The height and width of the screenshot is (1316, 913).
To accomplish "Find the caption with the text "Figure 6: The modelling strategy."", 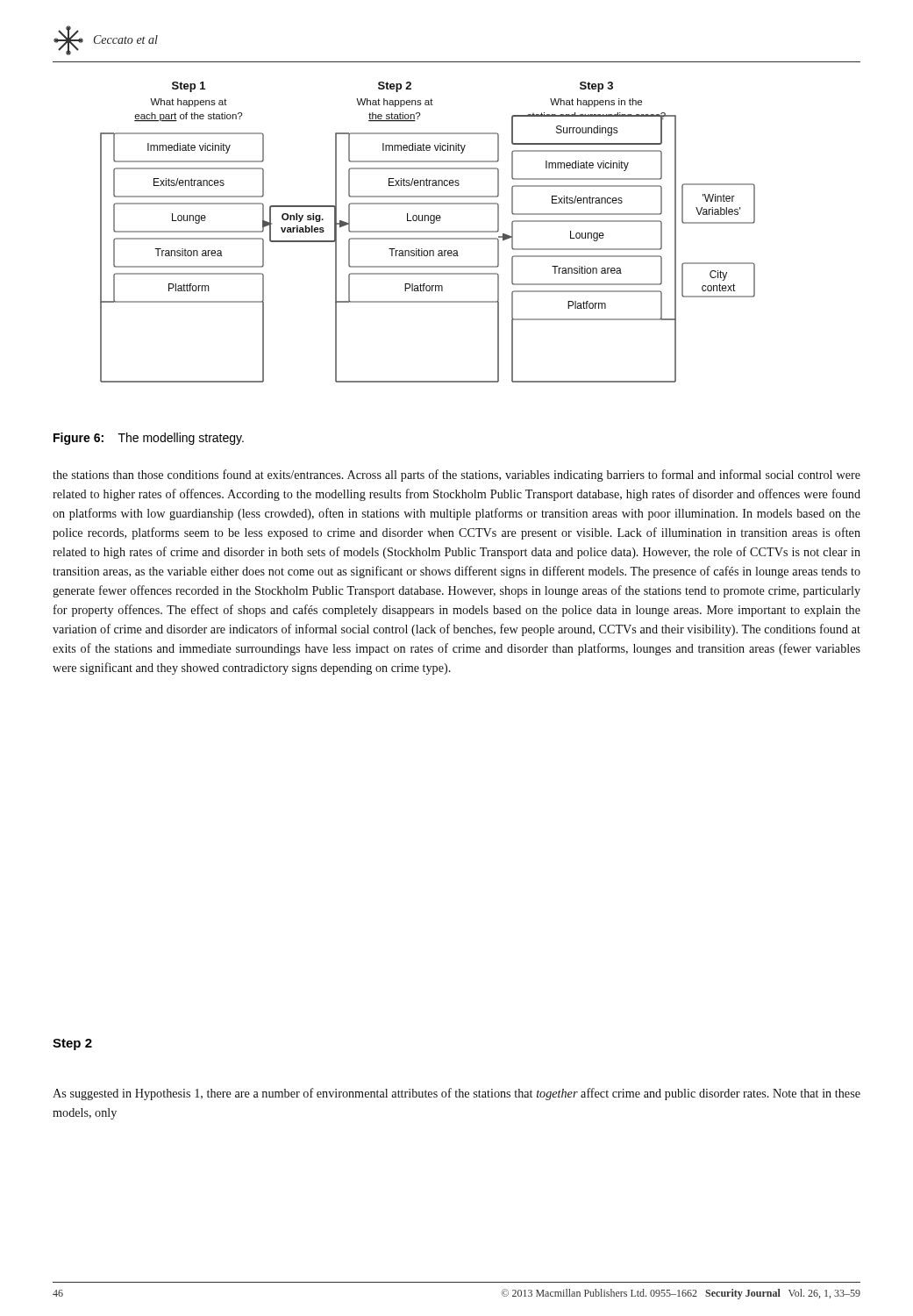I will [149, 438].
